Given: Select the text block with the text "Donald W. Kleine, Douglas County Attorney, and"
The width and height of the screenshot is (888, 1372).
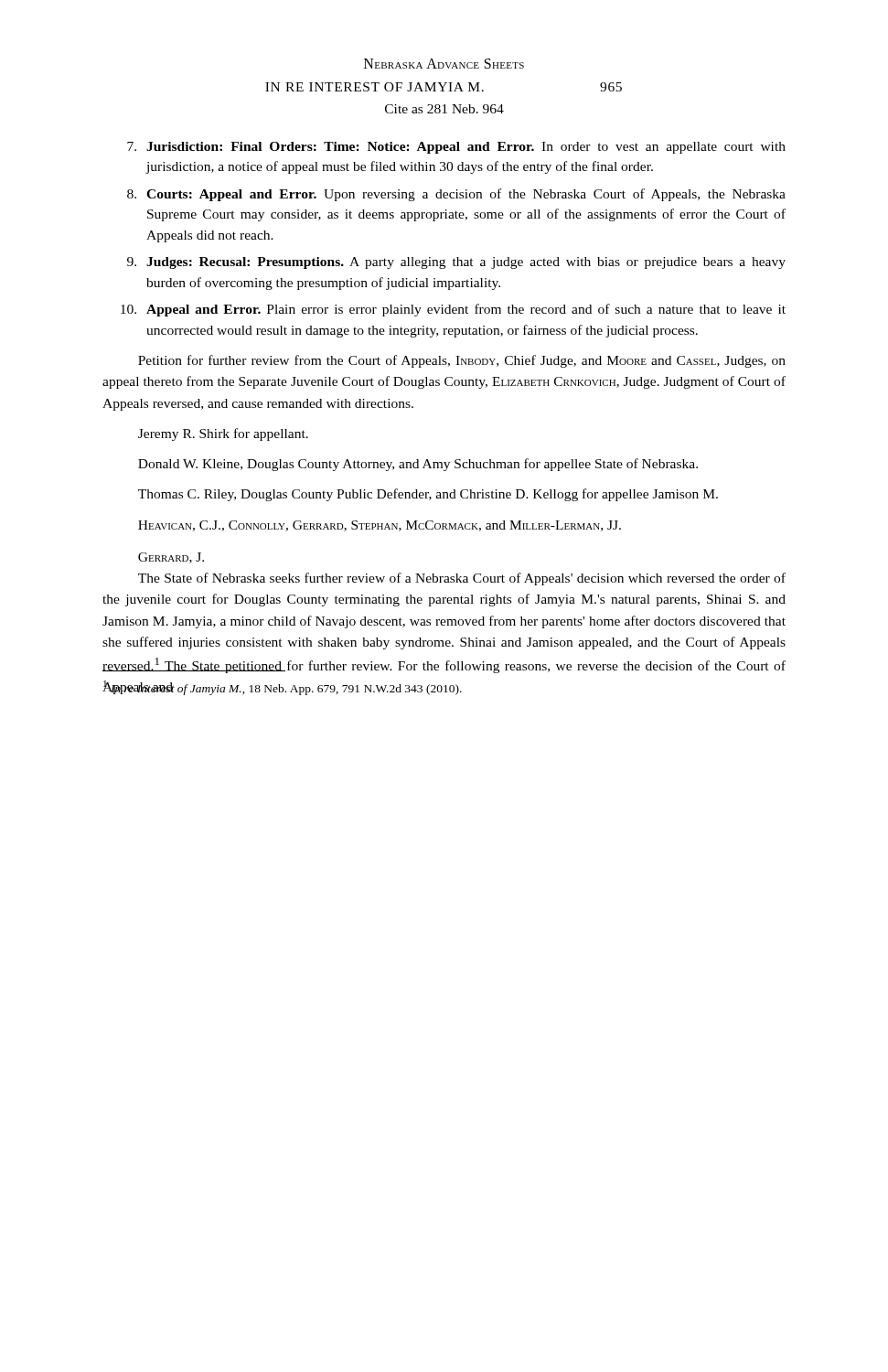Looking at the screenshot, I should tap(418, 463).
